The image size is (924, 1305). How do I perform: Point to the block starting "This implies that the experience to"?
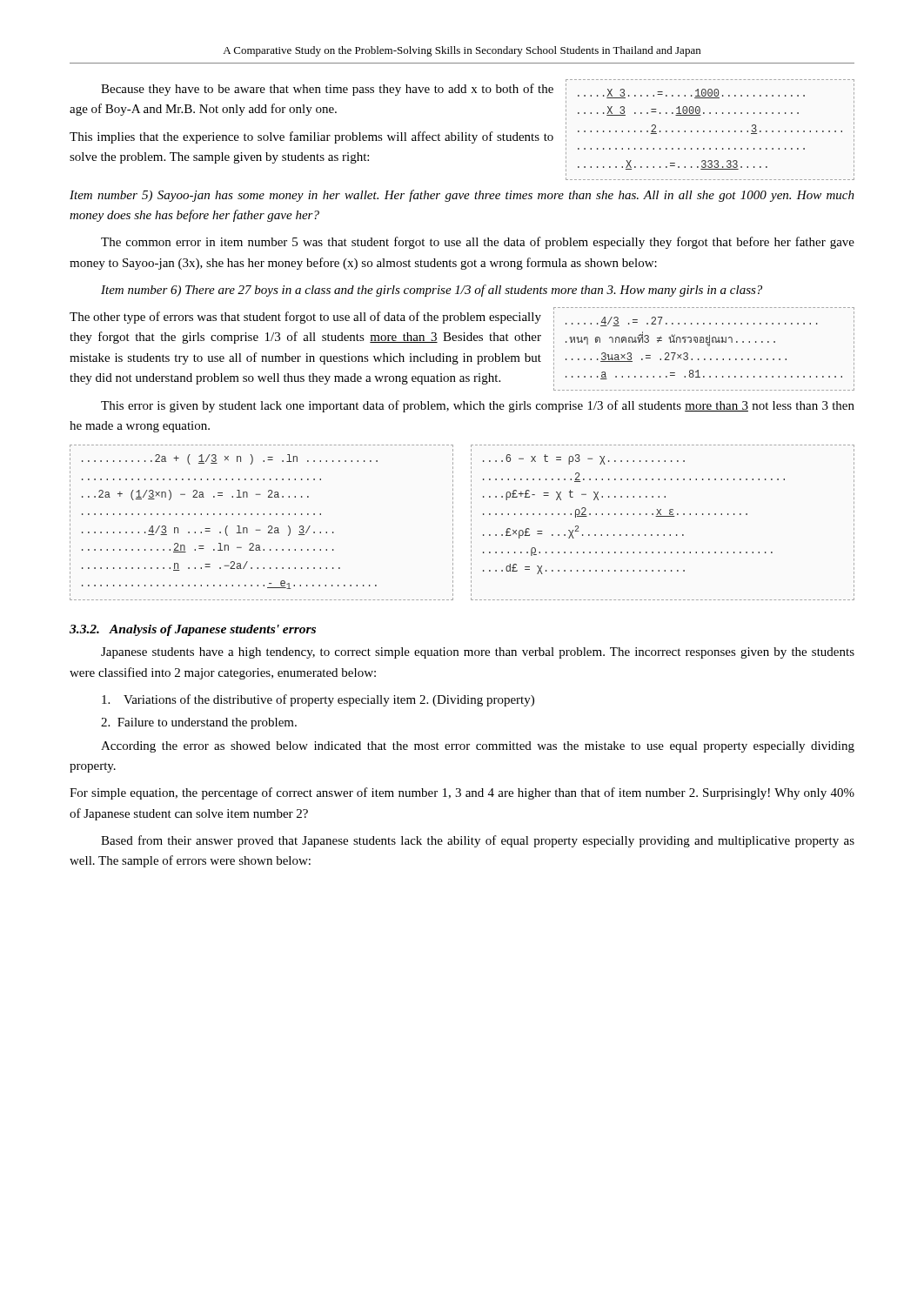[312, 146]
